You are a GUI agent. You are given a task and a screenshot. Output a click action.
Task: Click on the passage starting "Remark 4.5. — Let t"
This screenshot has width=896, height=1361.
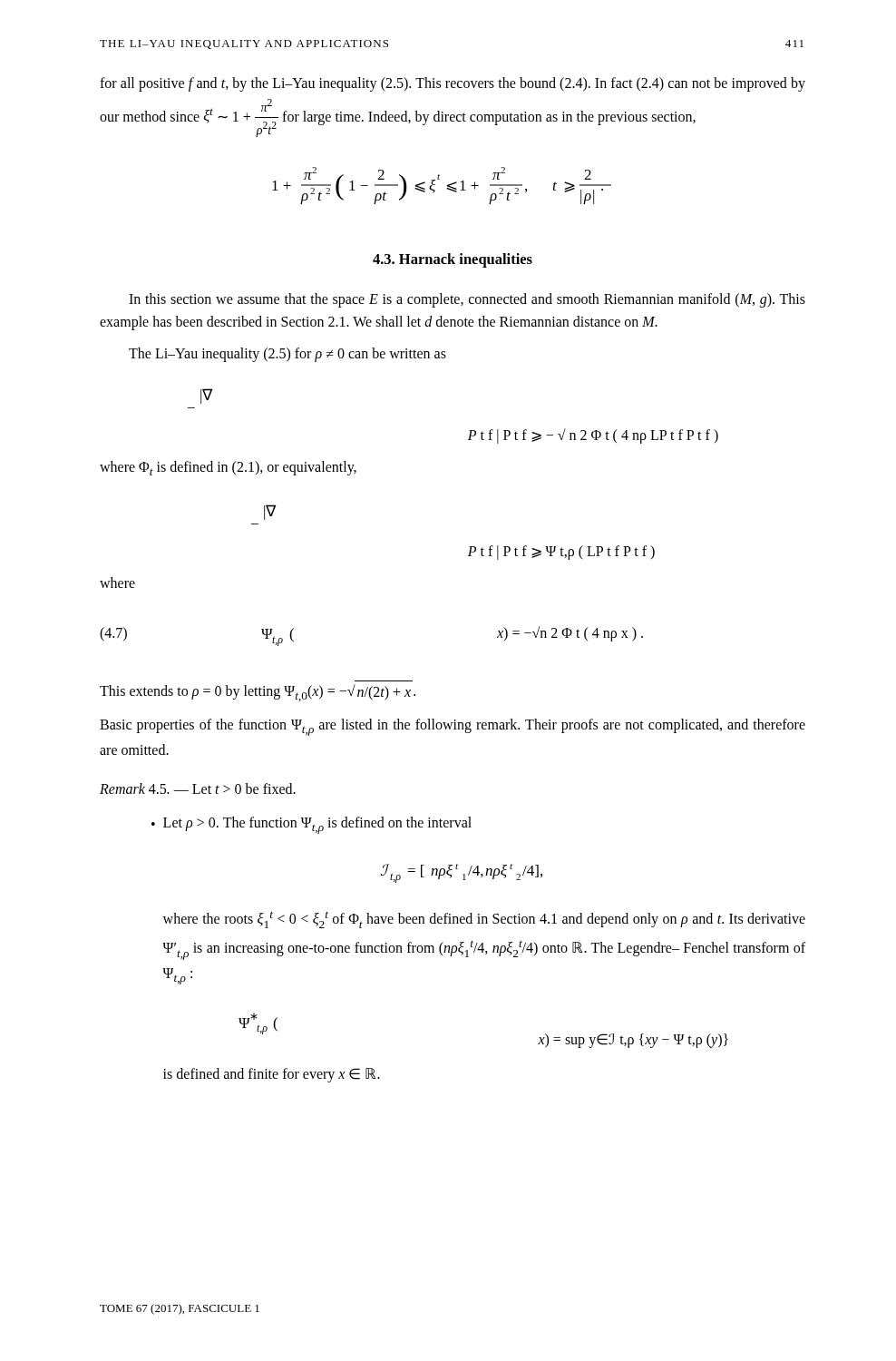(x=198, y=789)
